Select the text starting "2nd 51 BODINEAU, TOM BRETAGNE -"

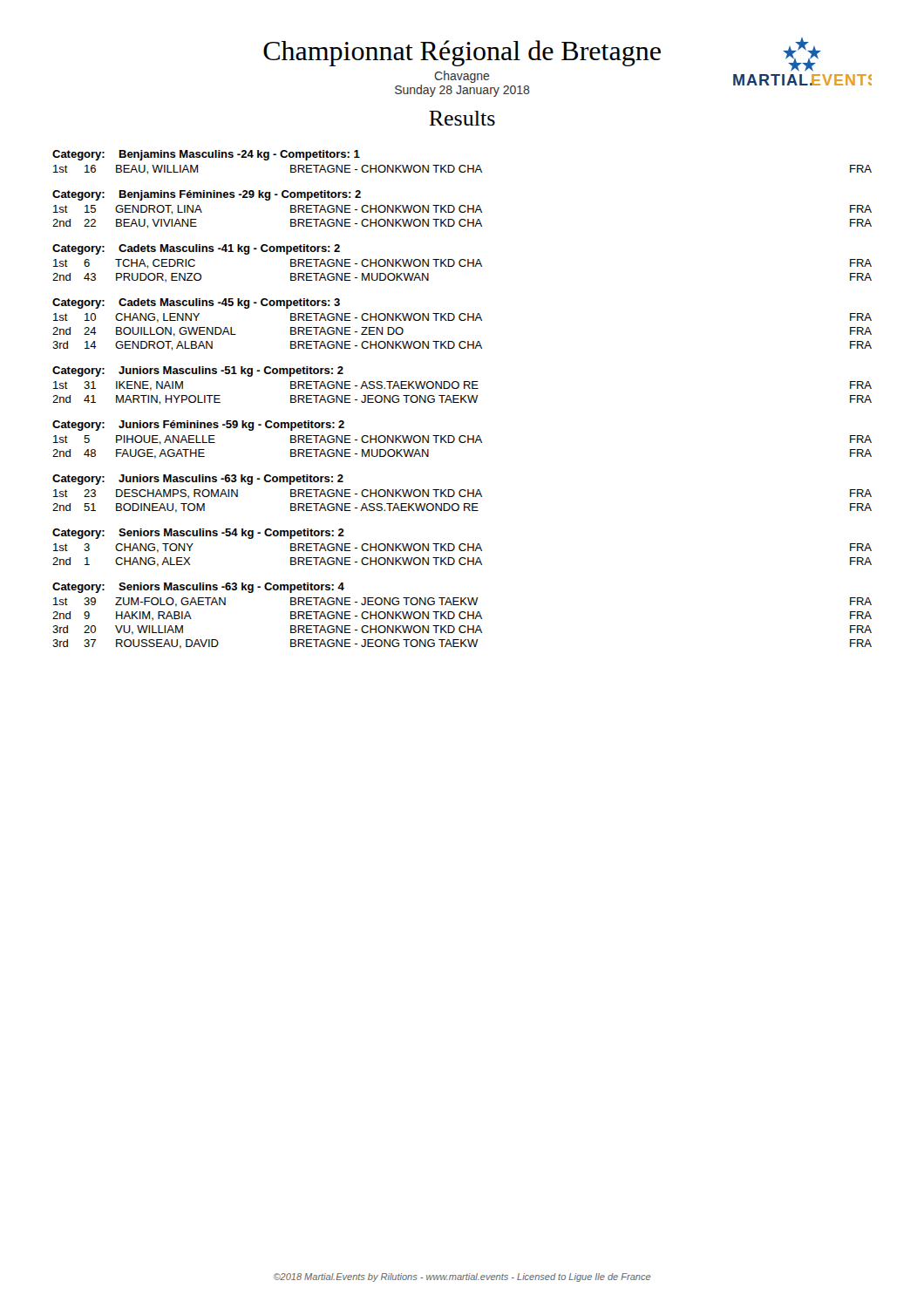coord(462,507)
